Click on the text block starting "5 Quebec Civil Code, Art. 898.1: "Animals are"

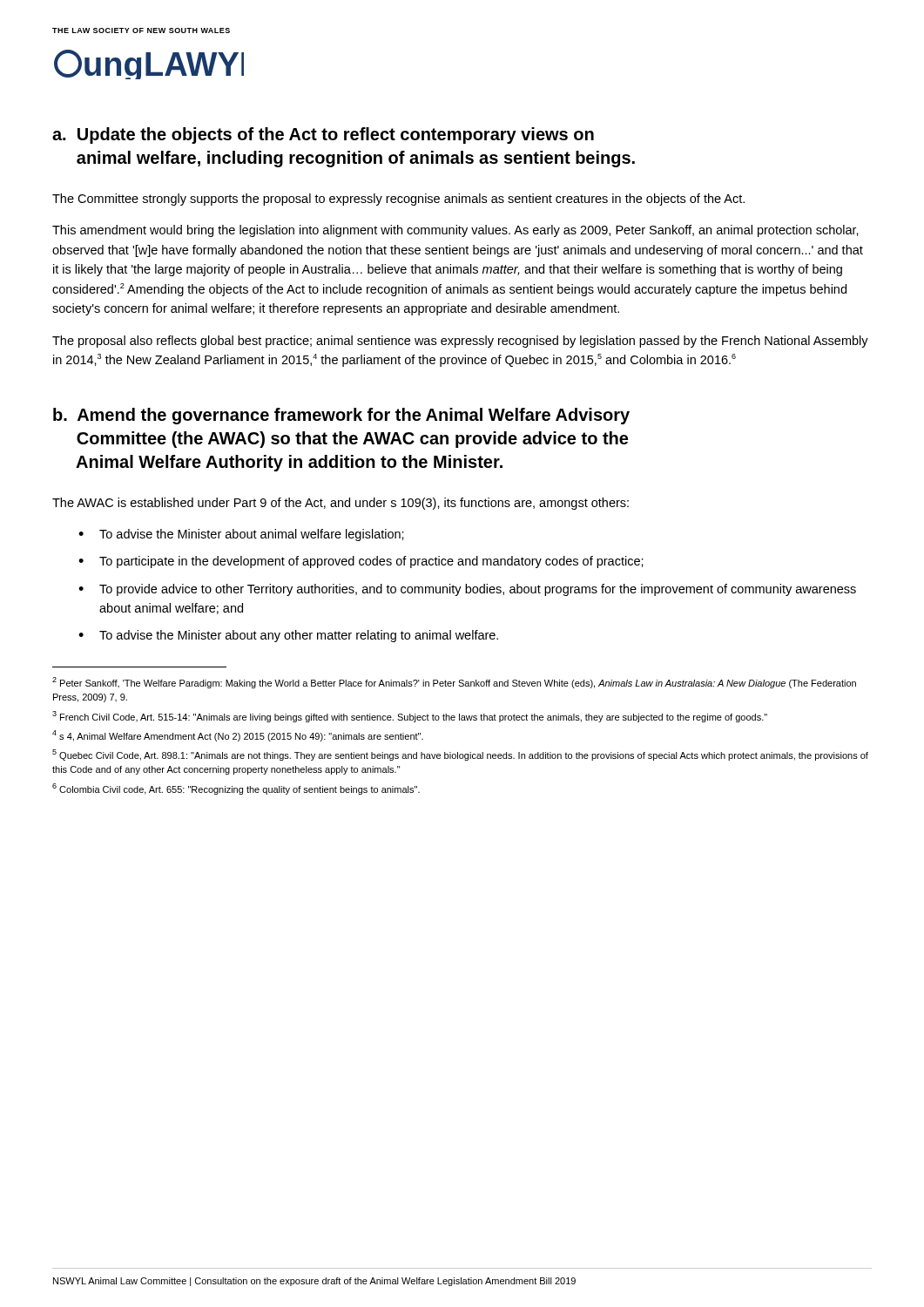click(460, 761)
